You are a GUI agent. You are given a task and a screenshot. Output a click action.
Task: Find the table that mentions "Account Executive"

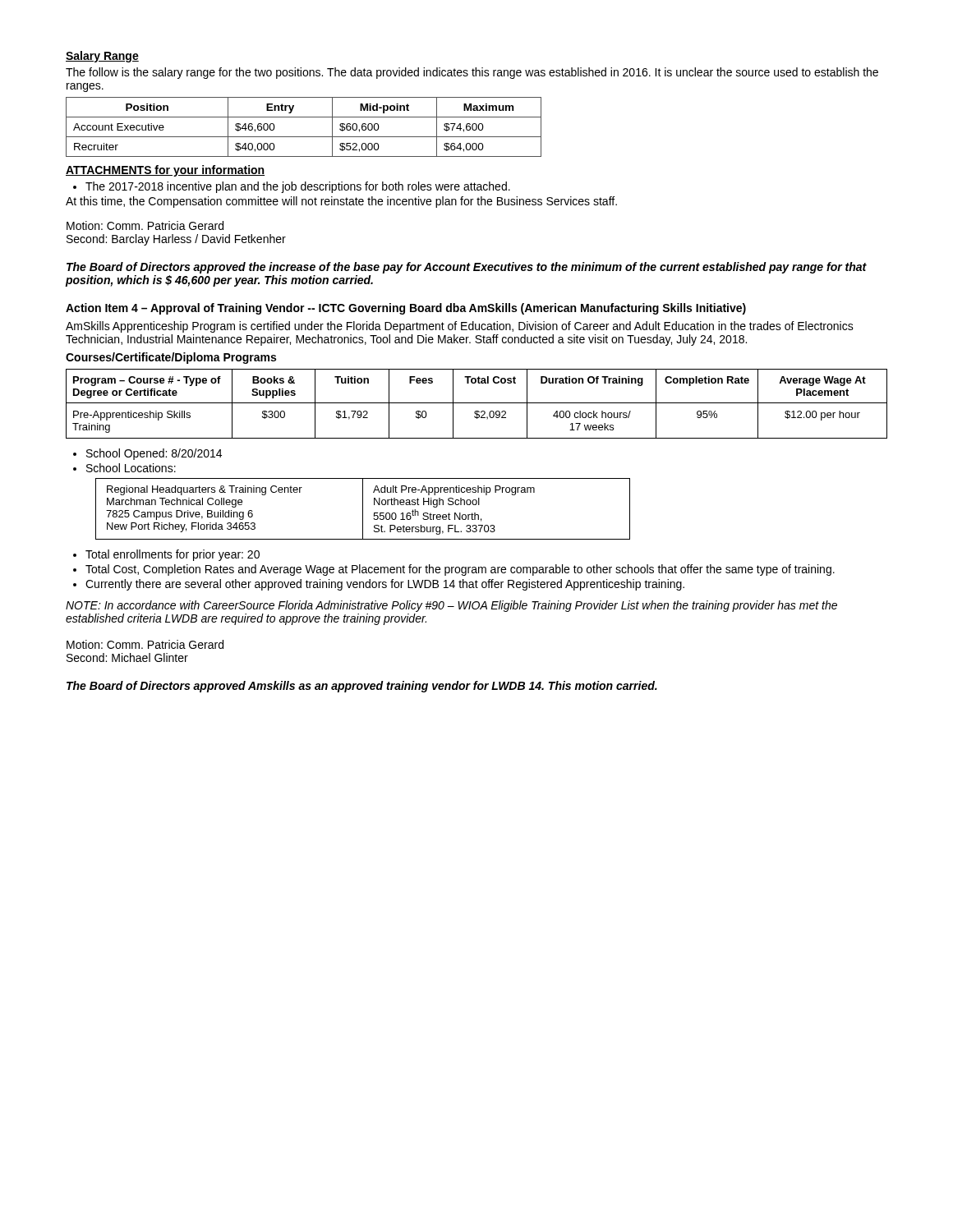tap(476, 127)
